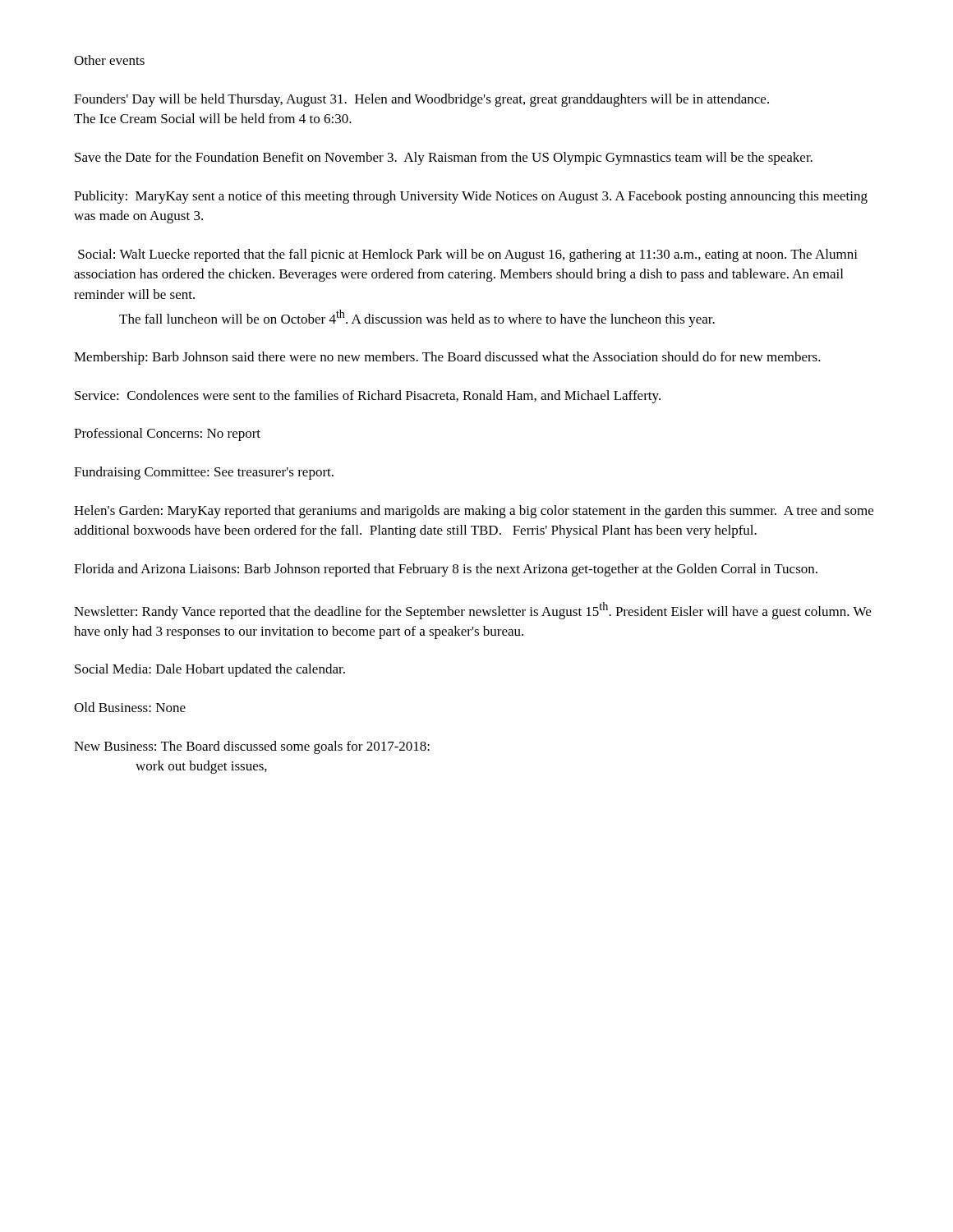Image resolution: width=953 pixels, height=1232 pixels.
Task: Find "Professional Concerns: No report" on this page
Action: click(167, 434)
